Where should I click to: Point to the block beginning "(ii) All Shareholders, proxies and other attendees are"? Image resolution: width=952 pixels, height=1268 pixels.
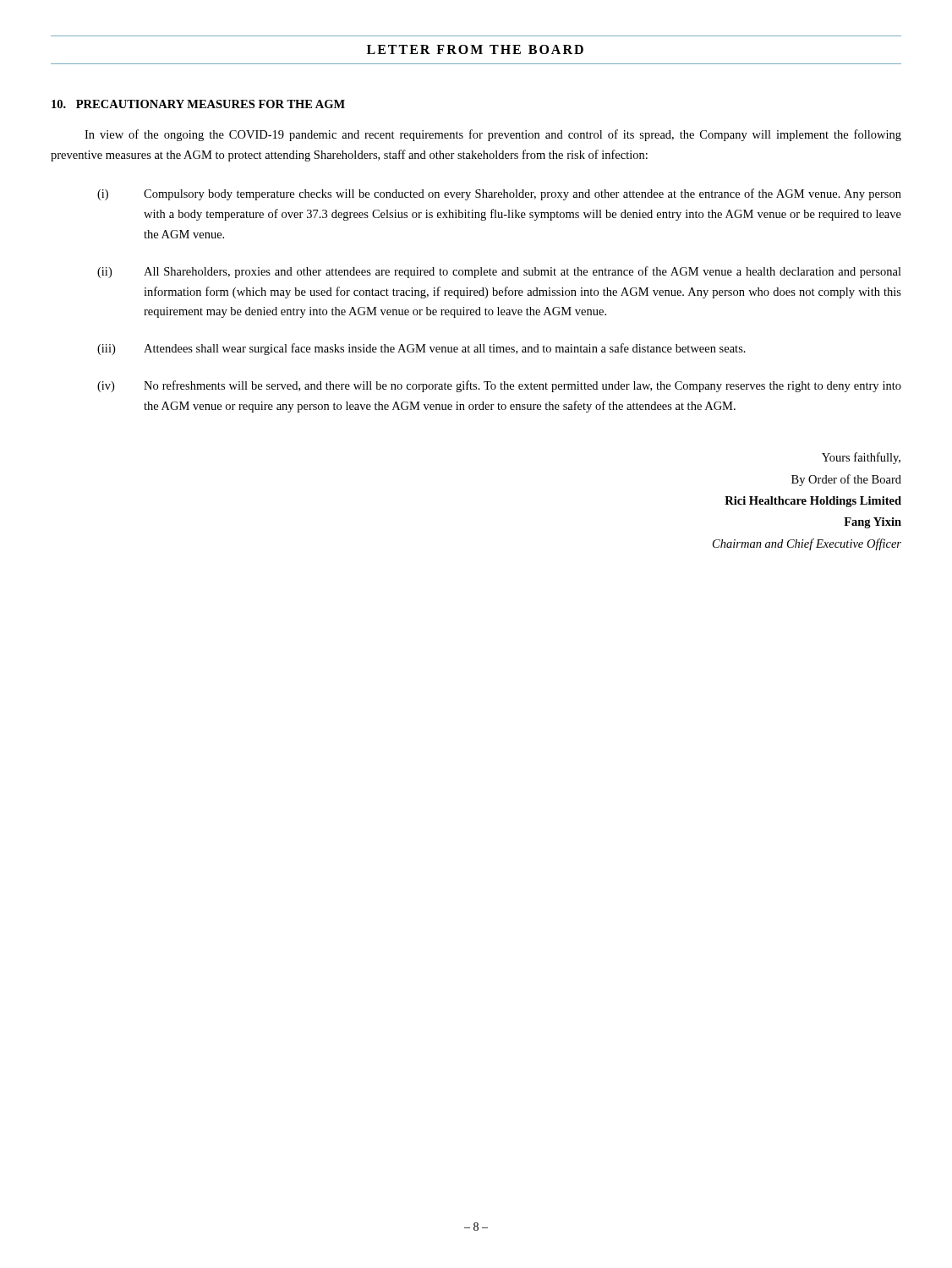(499, 292)
